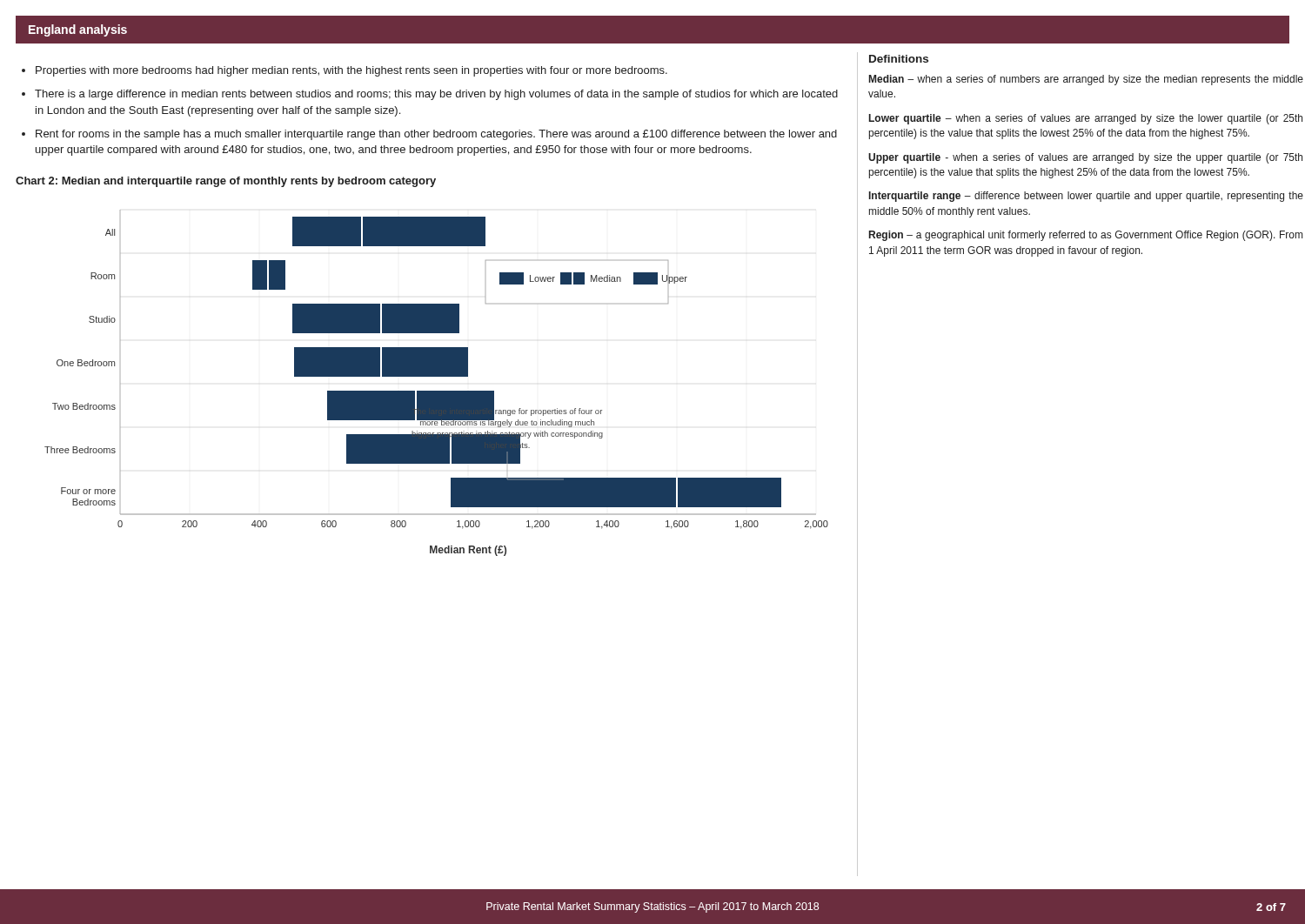Image resolution: width=1305 pixels, height=924 pixels.
Task: Find the text block starting "Chart 2: Median and"
Action: click(226, 181)
